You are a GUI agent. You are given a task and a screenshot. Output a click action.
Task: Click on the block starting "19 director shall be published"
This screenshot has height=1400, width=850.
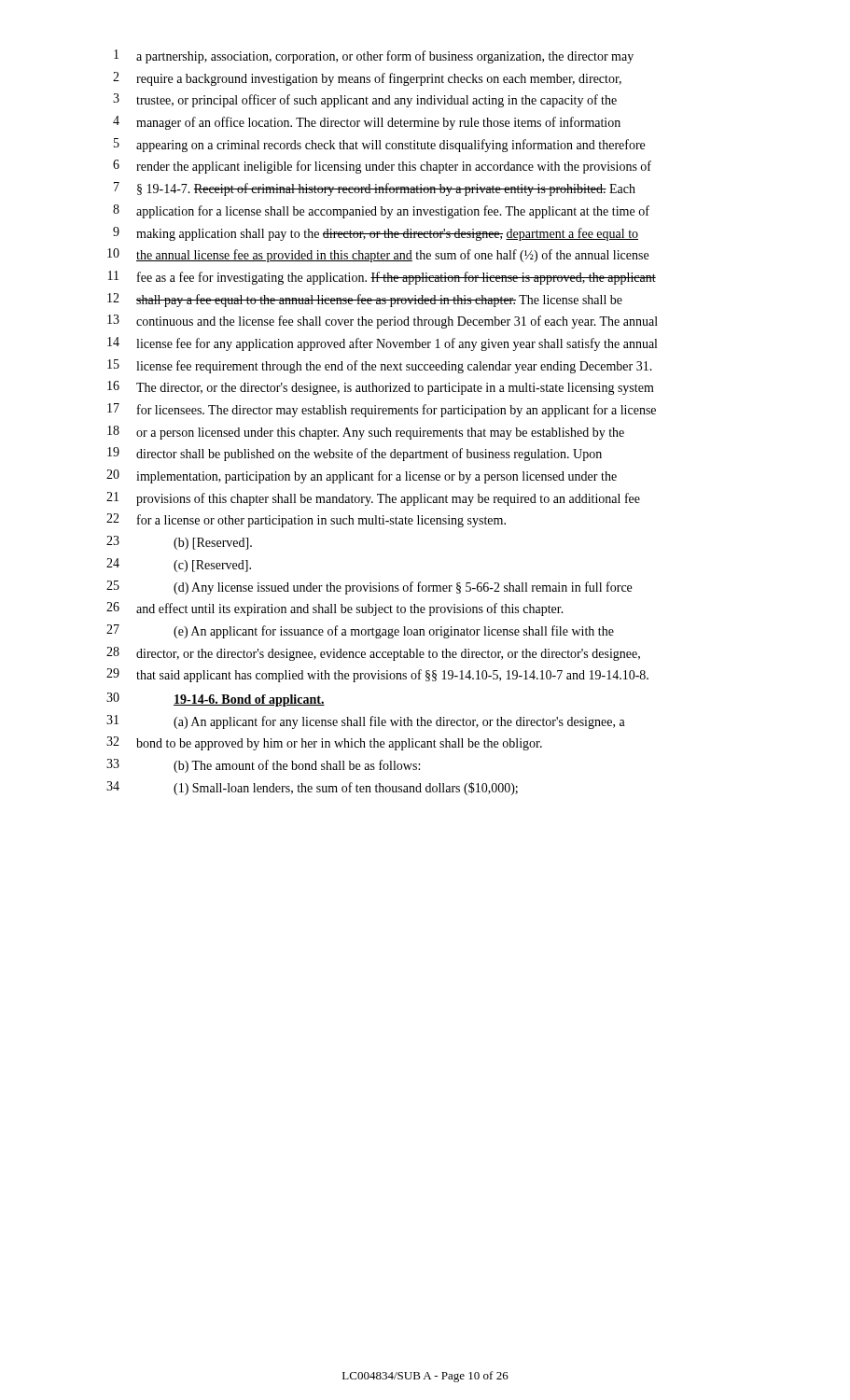pos(437,455)
